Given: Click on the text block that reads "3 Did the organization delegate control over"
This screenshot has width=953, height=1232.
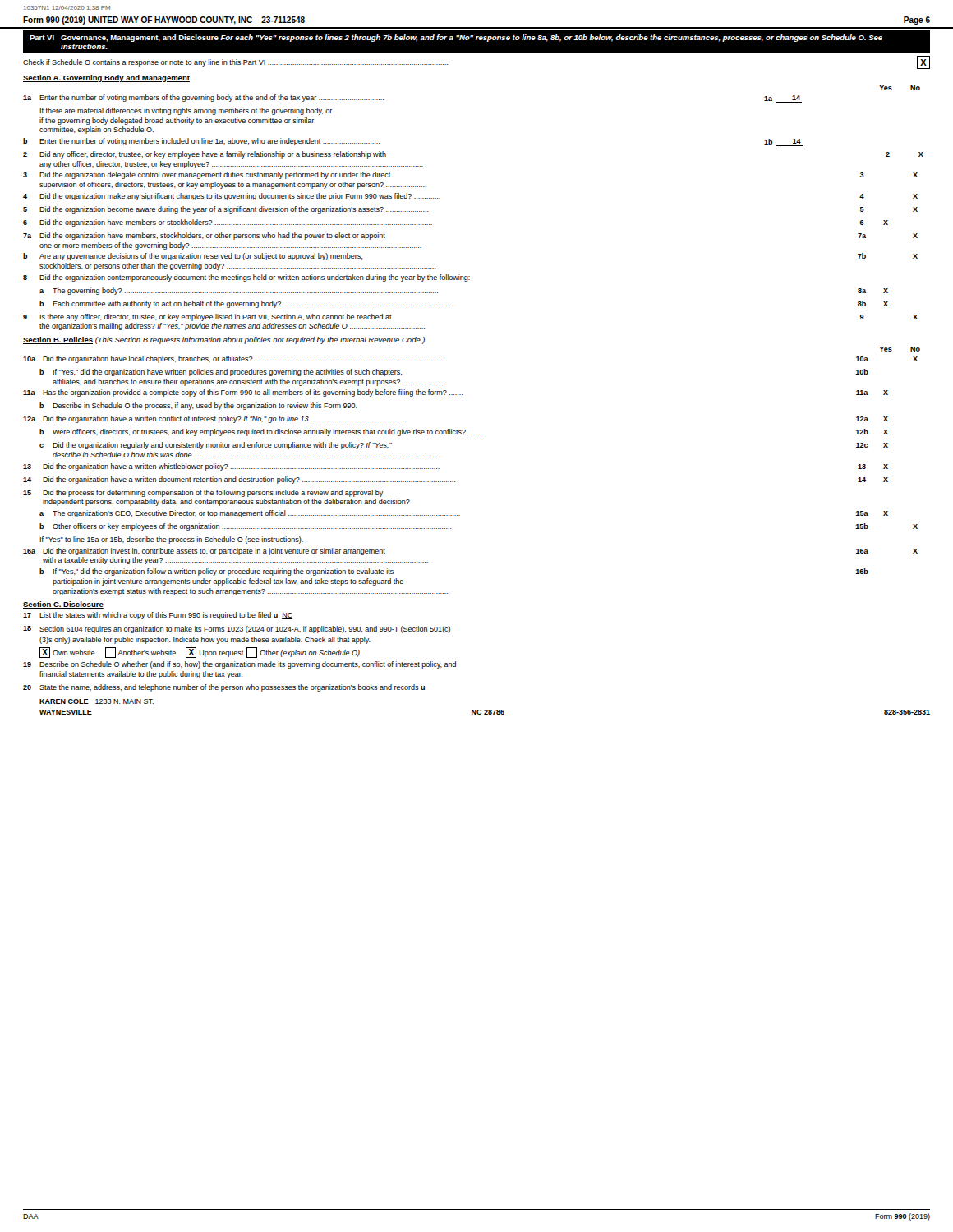Looking at the screenshot, I should (213, 175).
